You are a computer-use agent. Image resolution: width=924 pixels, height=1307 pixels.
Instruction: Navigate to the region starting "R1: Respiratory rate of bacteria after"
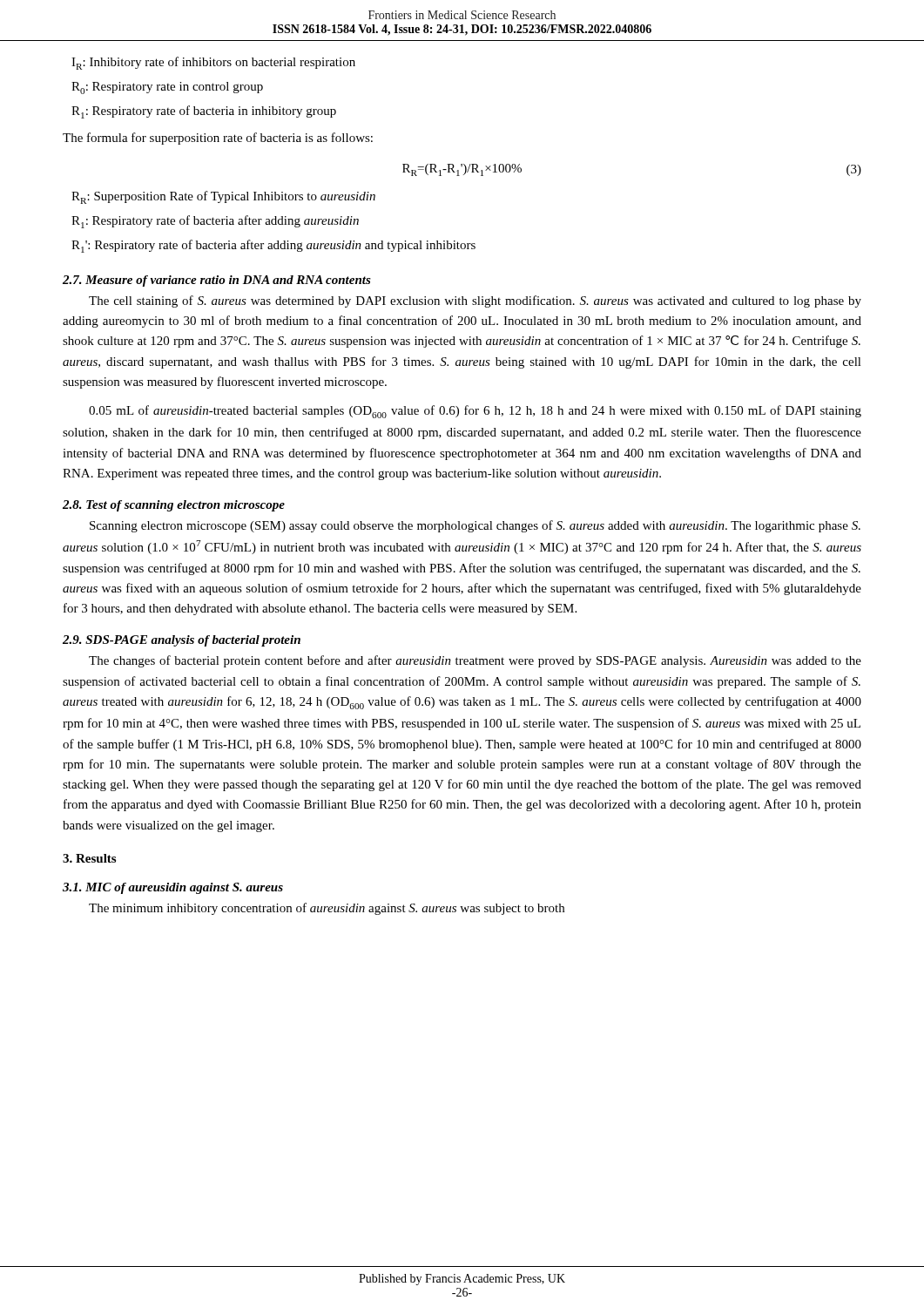click(215, 222)
